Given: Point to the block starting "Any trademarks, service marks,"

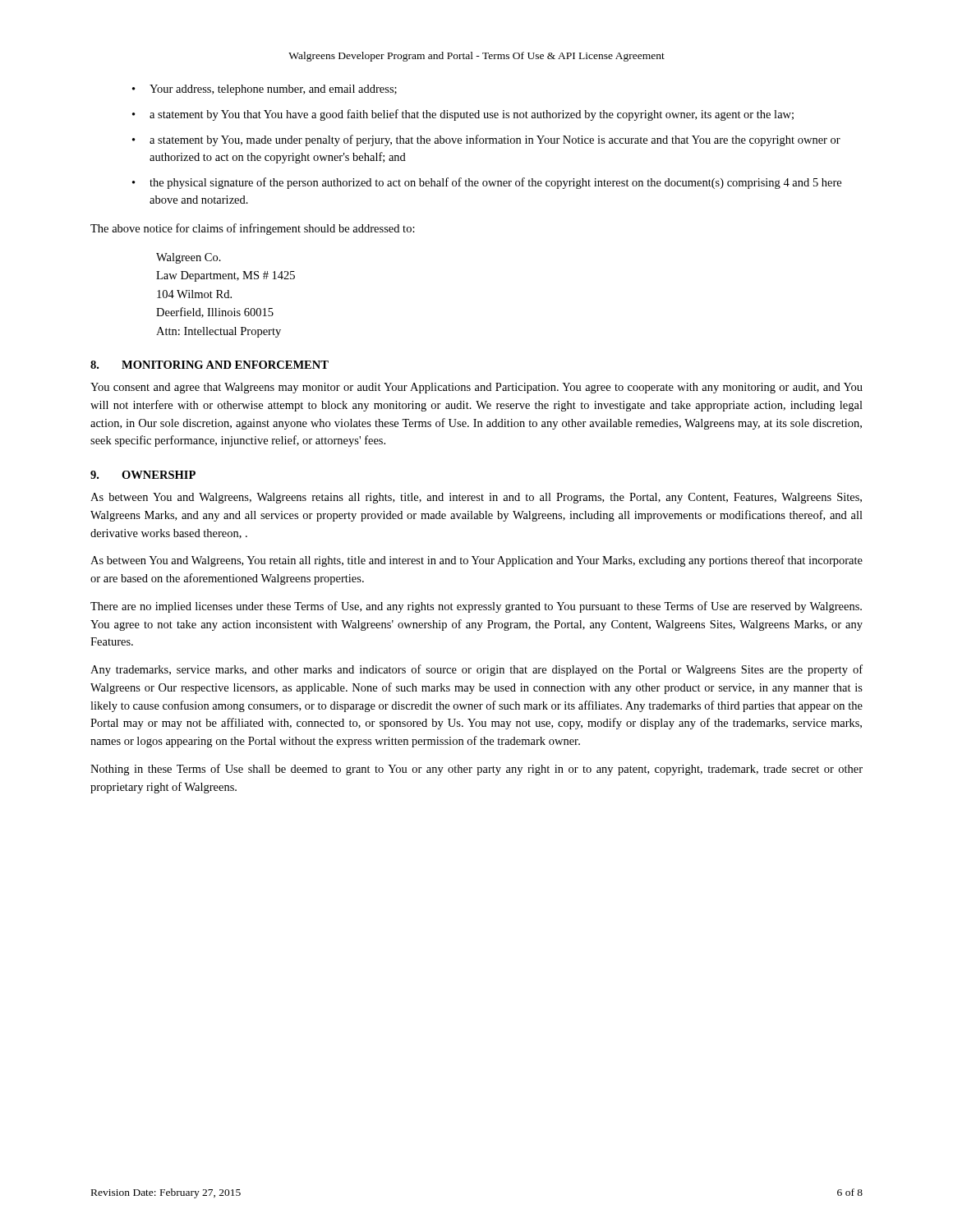Looking at the screenshot, I should pos(476,705).
